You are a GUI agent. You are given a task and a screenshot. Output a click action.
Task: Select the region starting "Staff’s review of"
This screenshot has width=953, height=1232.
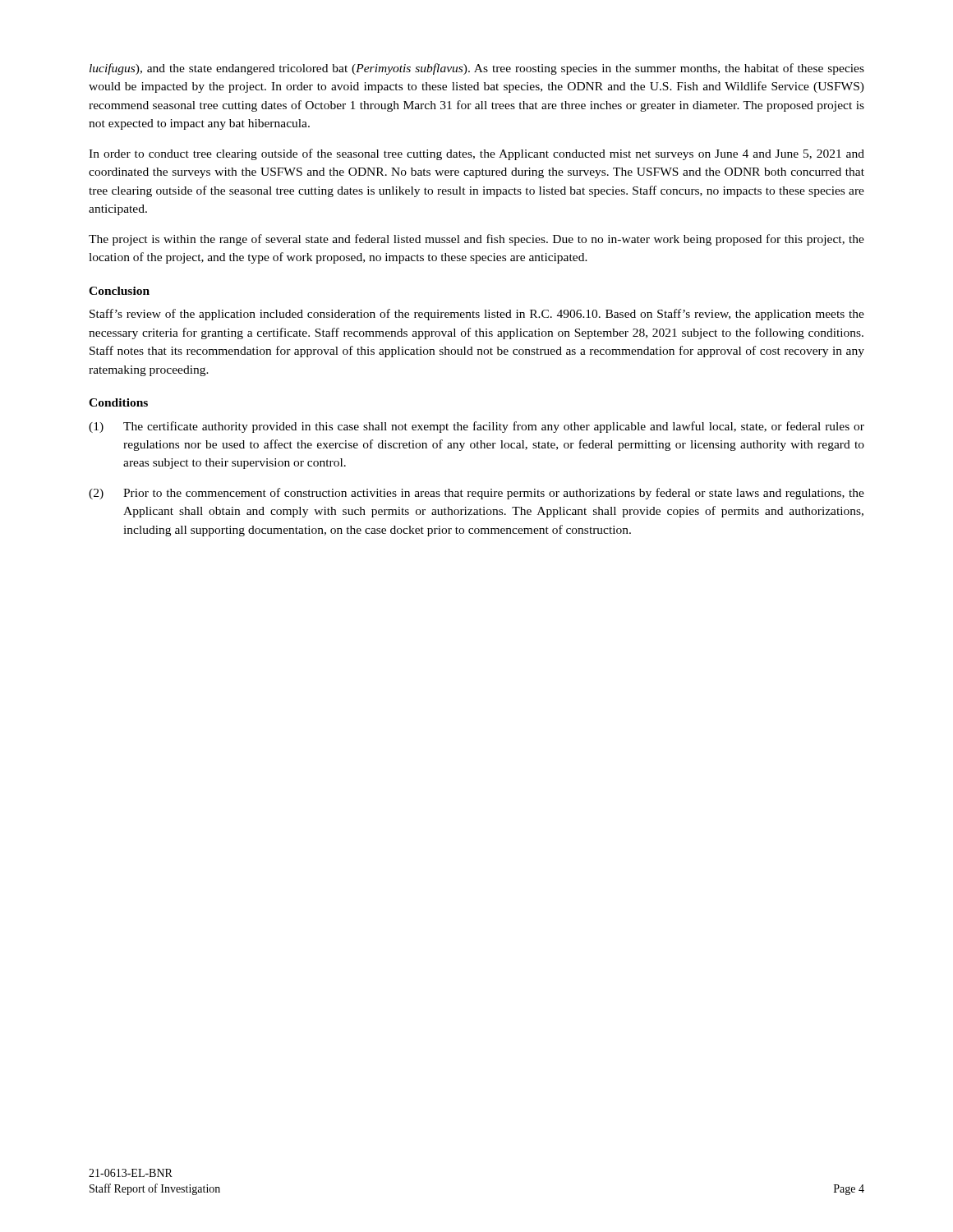pos(476,341)
